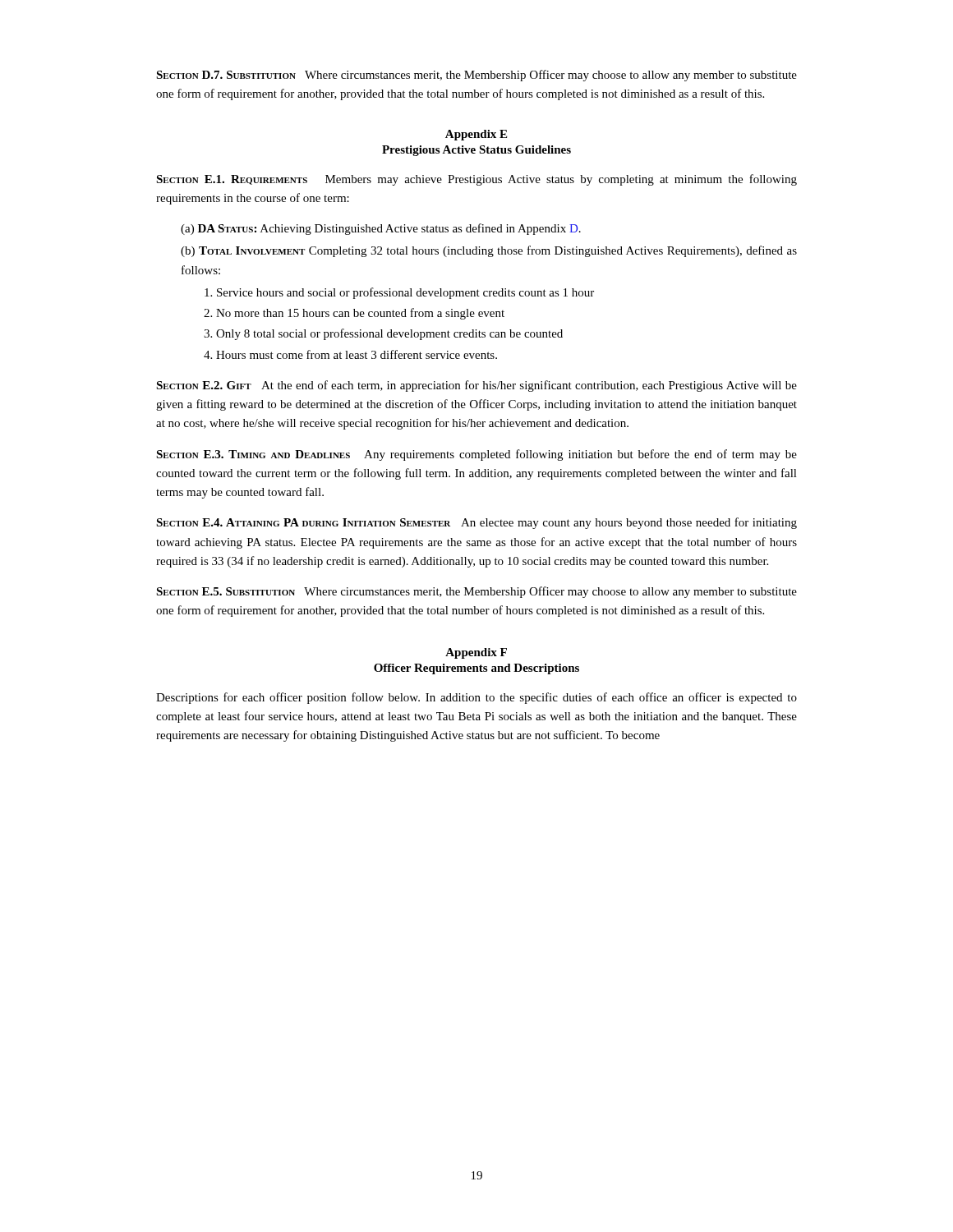Locate the block of text that opens with "3. Only 8 total social or professional development"
The image size is (953, 1232).
(383, 334)
